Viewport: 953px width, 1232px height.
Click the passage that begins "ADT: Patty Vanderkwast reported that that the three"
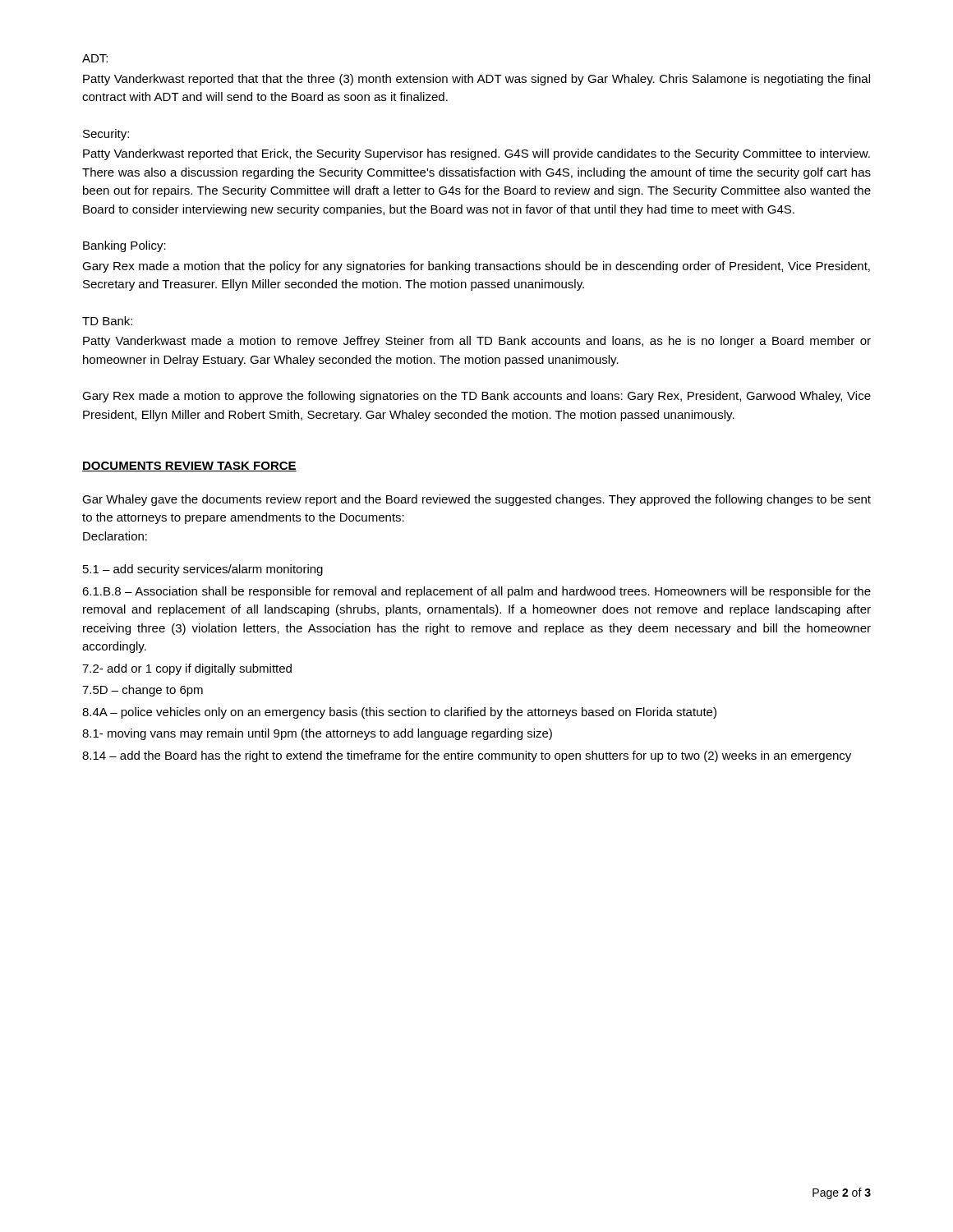coord(476,78)
